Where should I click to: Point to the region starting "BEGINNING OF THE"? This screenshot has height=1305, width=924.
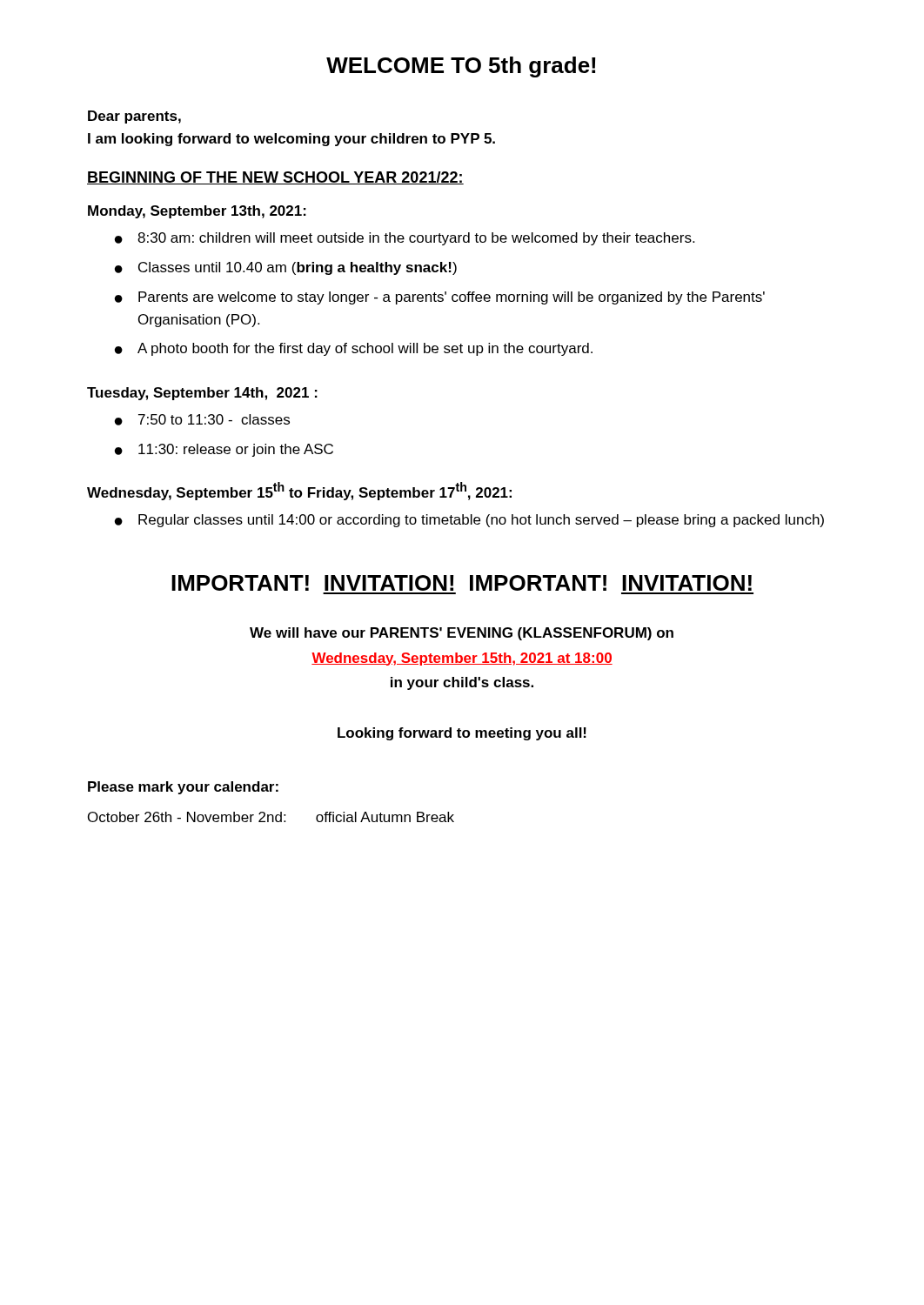[275, 177]
